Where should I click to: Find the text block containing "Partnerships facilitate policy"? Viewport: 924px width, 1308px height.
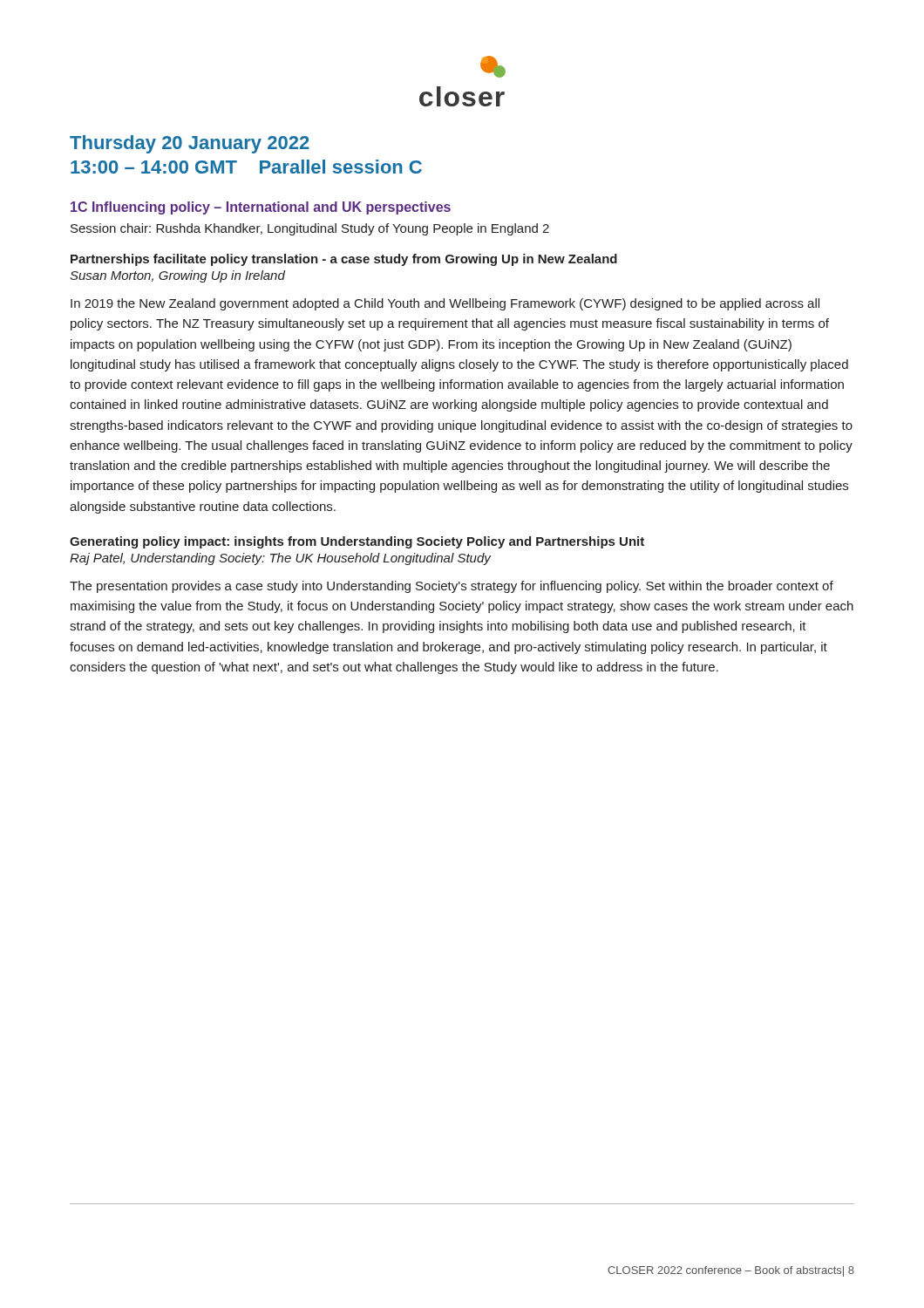pyautogui.click(x=344, y=259)
